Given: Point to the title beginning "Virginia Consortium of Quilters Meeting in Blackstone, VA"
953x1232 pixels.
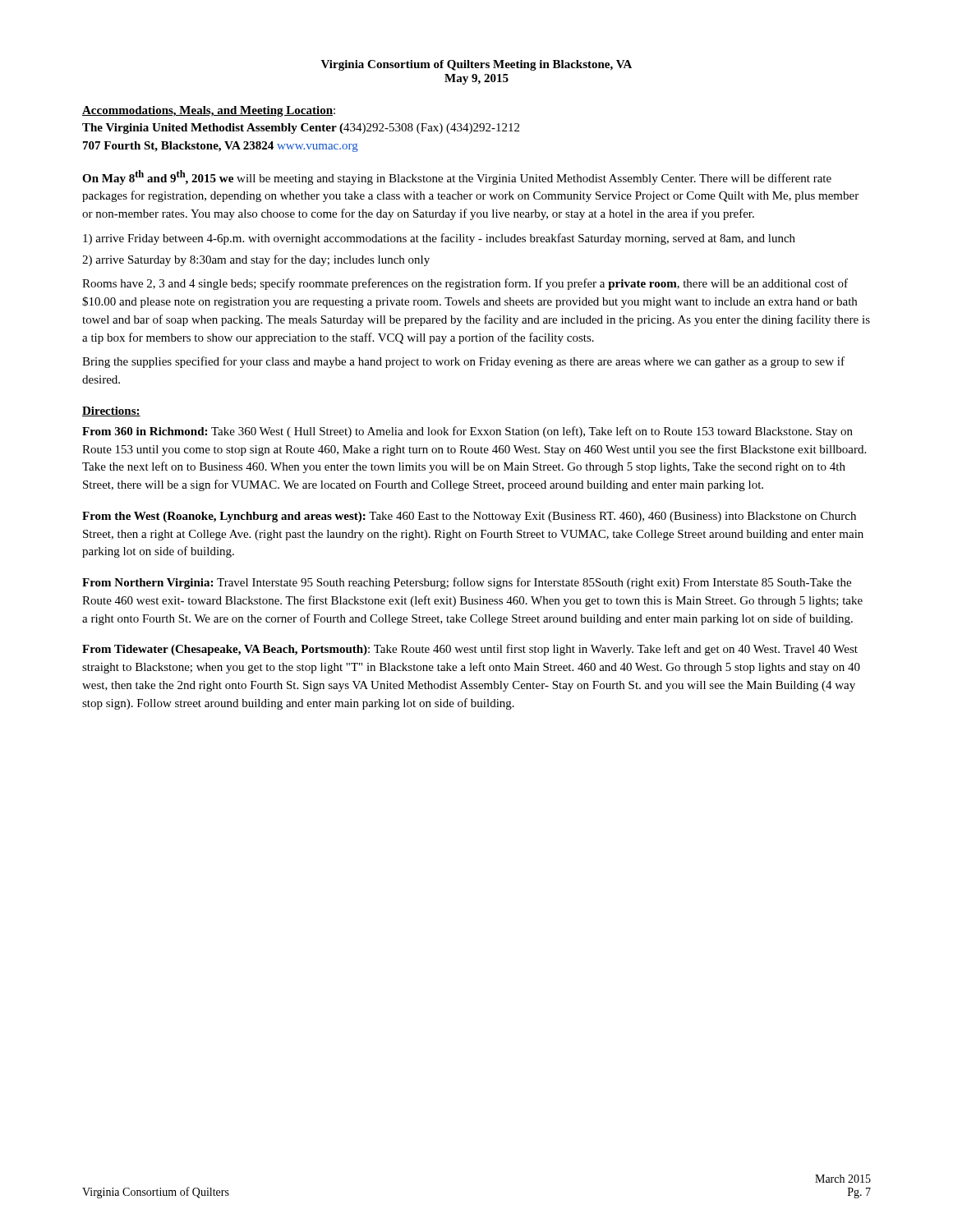Looking at the screenshot, I should (x=476, y=71).
